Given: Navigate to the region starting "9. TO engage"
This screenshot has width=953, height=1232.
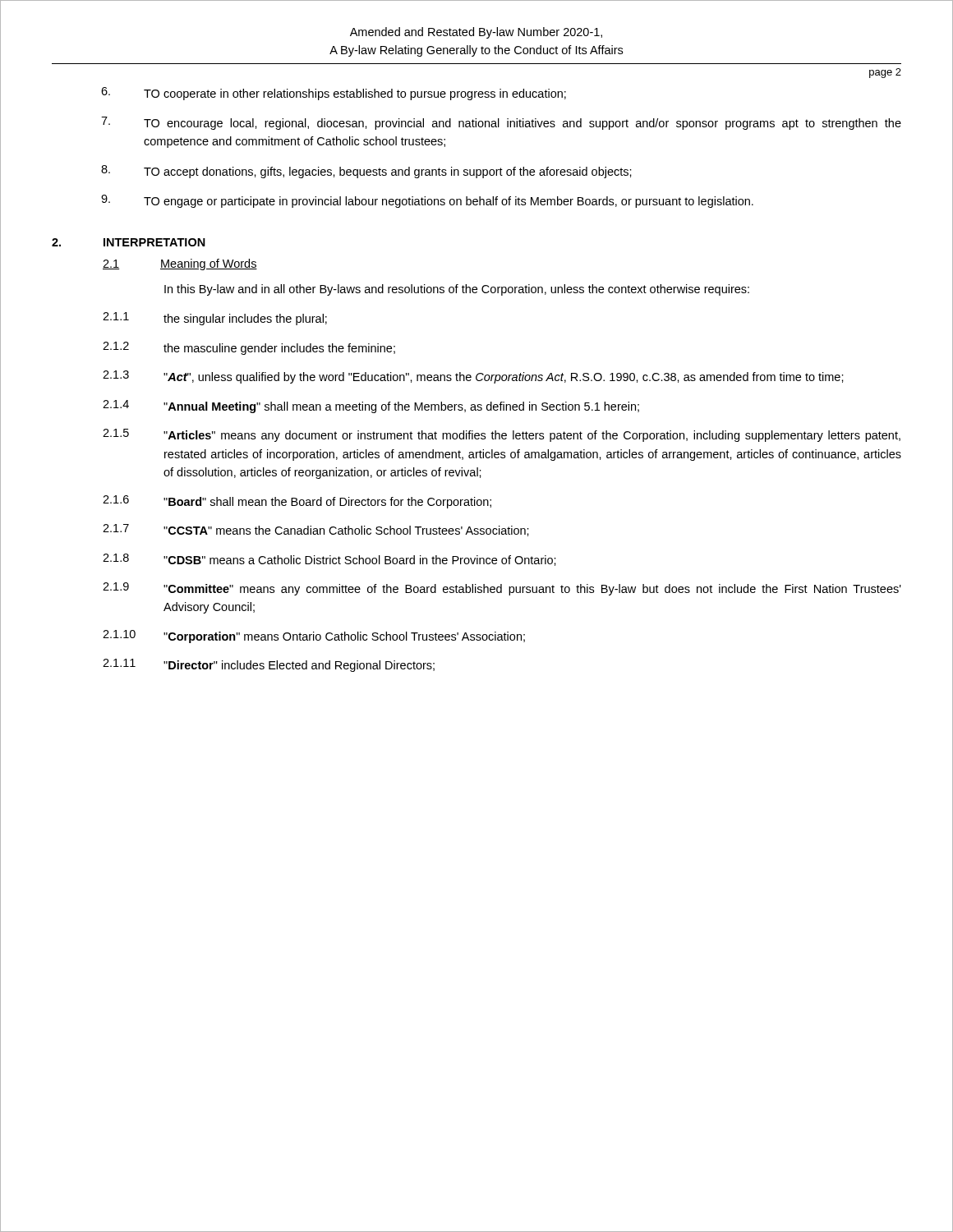Looking at the screenshot, I should (x=501, y=202).
